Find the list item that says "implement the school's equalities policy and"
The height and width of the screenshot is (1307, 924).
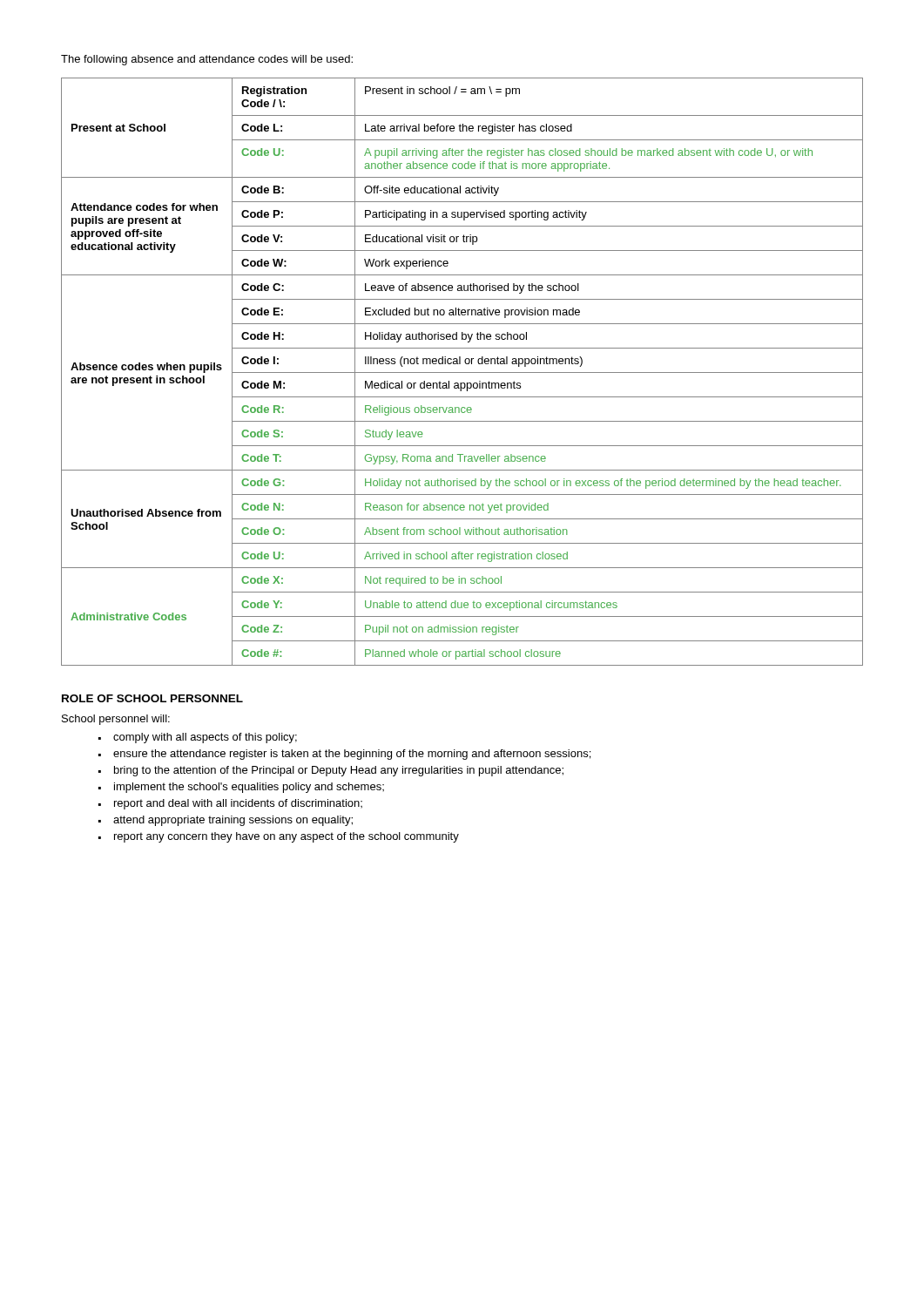(249, 786)
